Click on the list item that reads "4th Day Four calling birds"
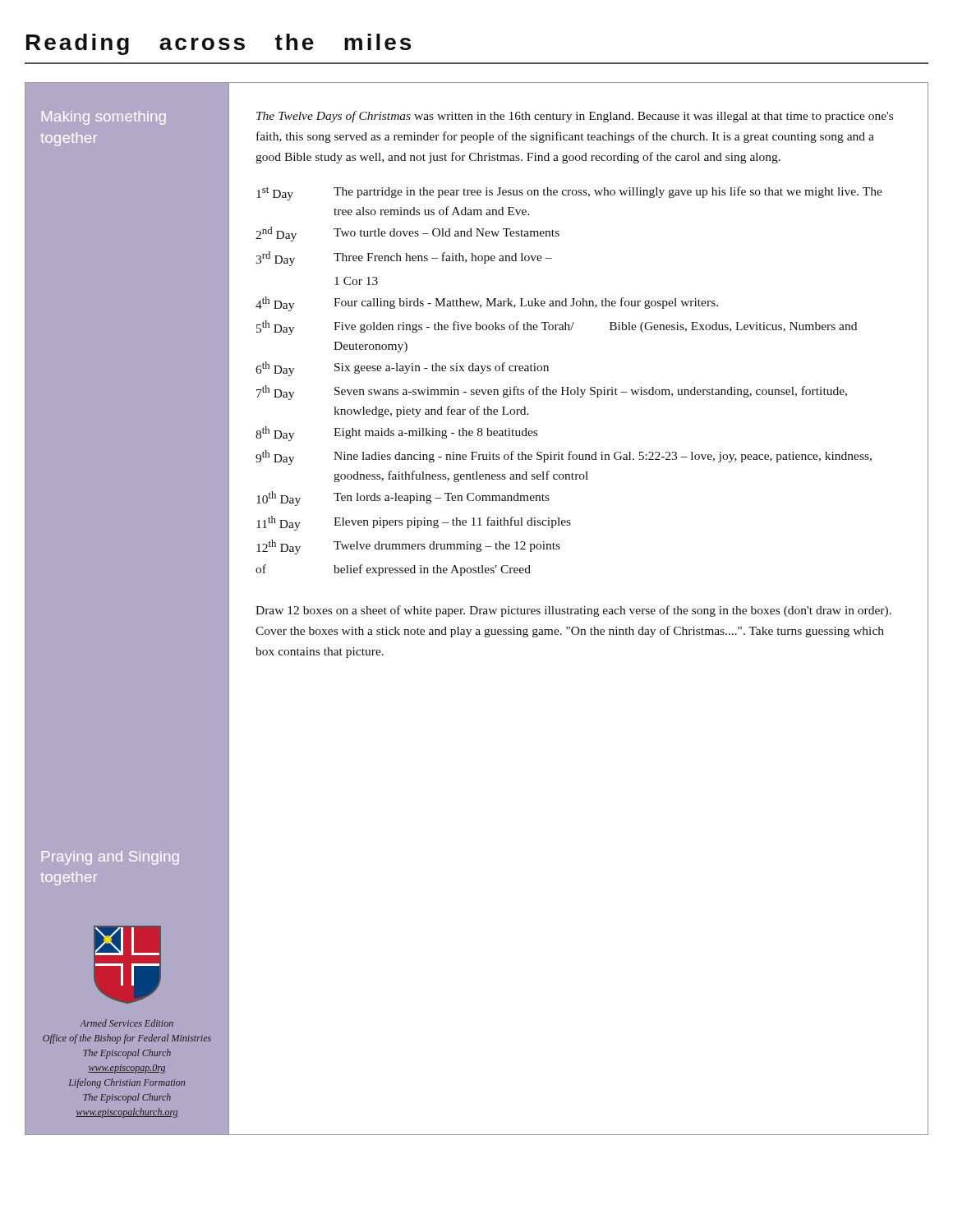 click(x=578, y=303)
